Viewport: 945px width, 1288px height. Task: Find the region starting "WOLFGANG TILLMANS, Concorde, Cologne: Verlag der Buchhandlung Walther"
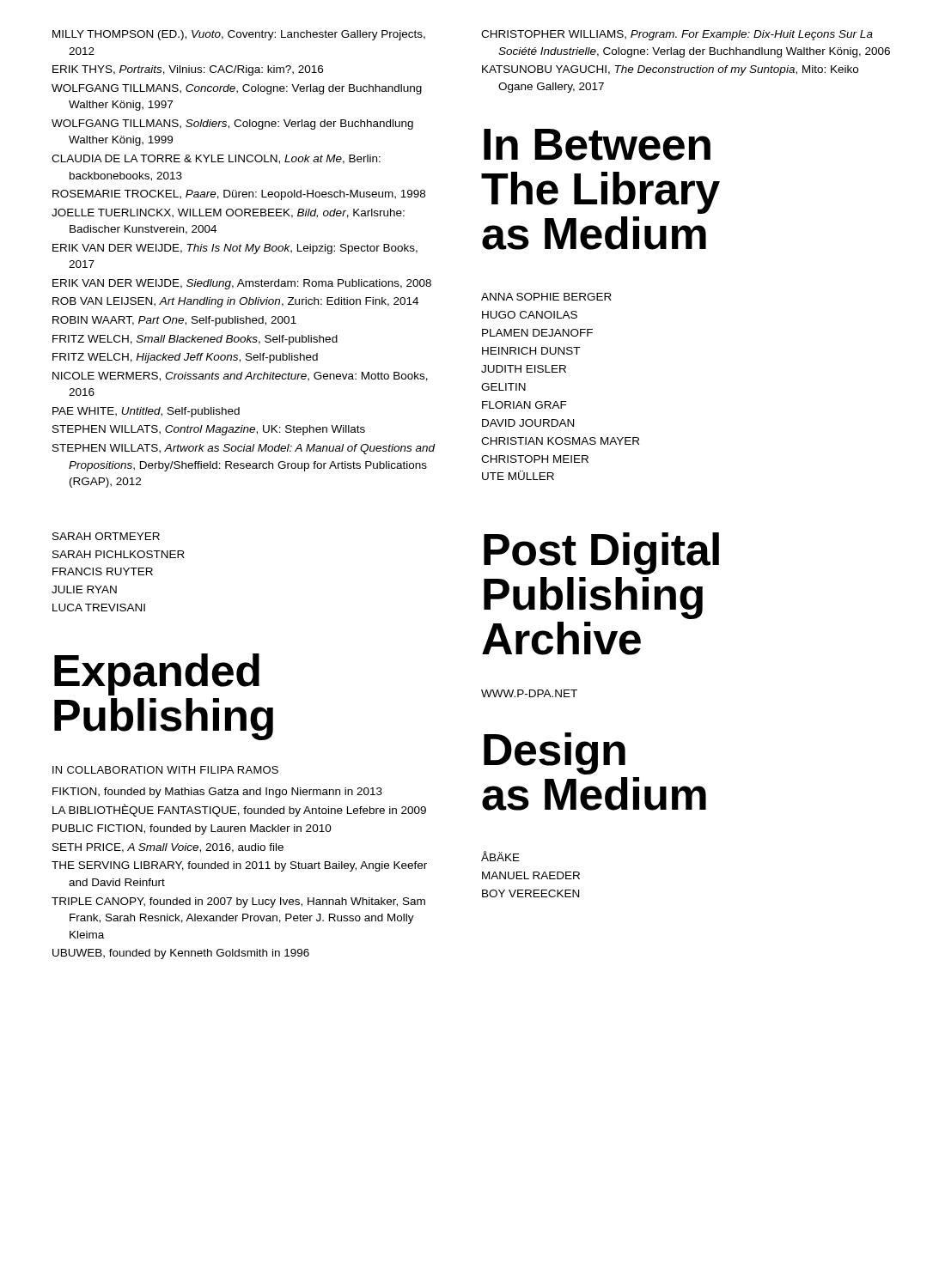[237, 96]
